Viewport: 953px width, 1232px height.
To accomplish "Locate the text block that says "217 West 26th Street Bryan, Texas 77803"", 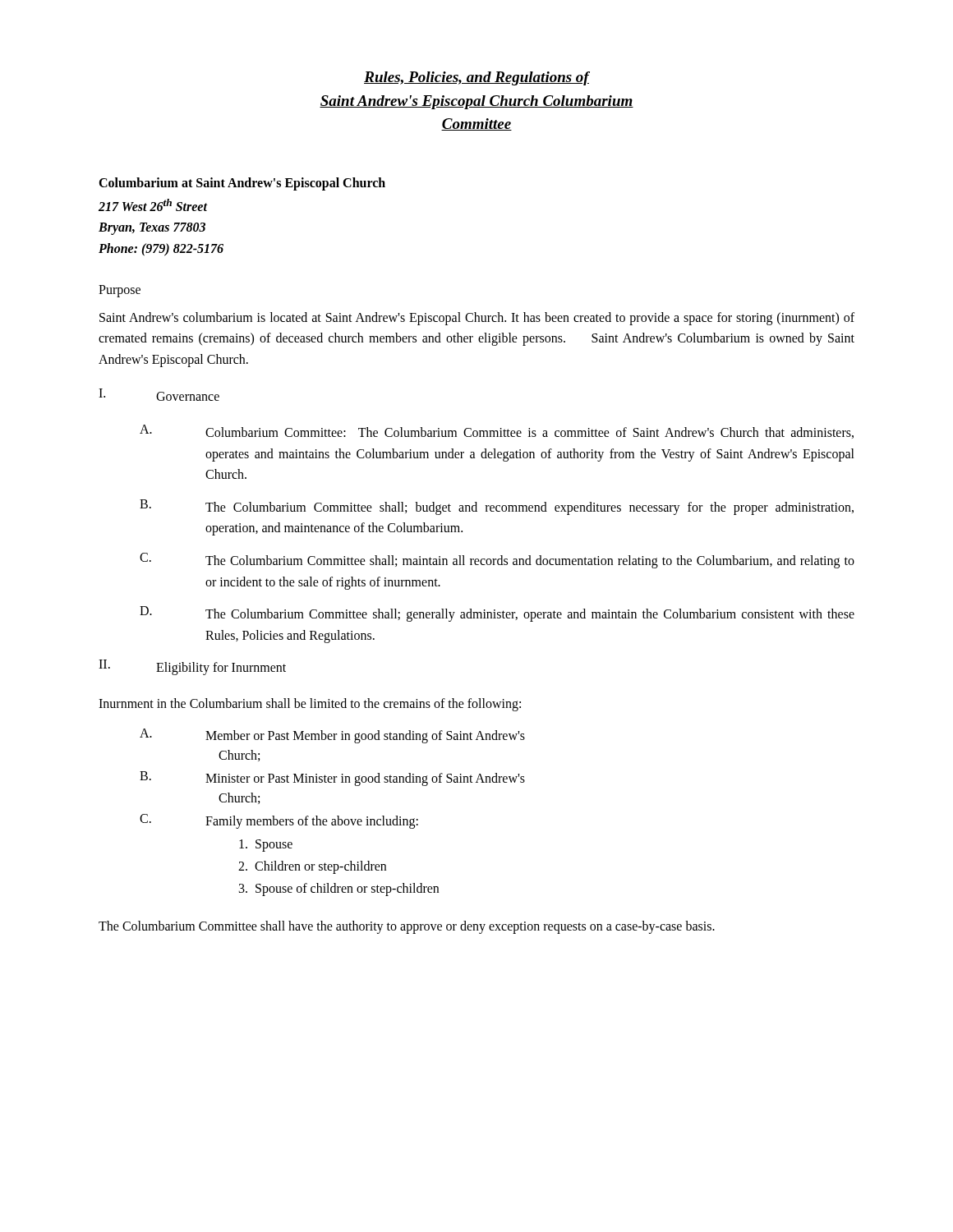I will coord(161,226).
